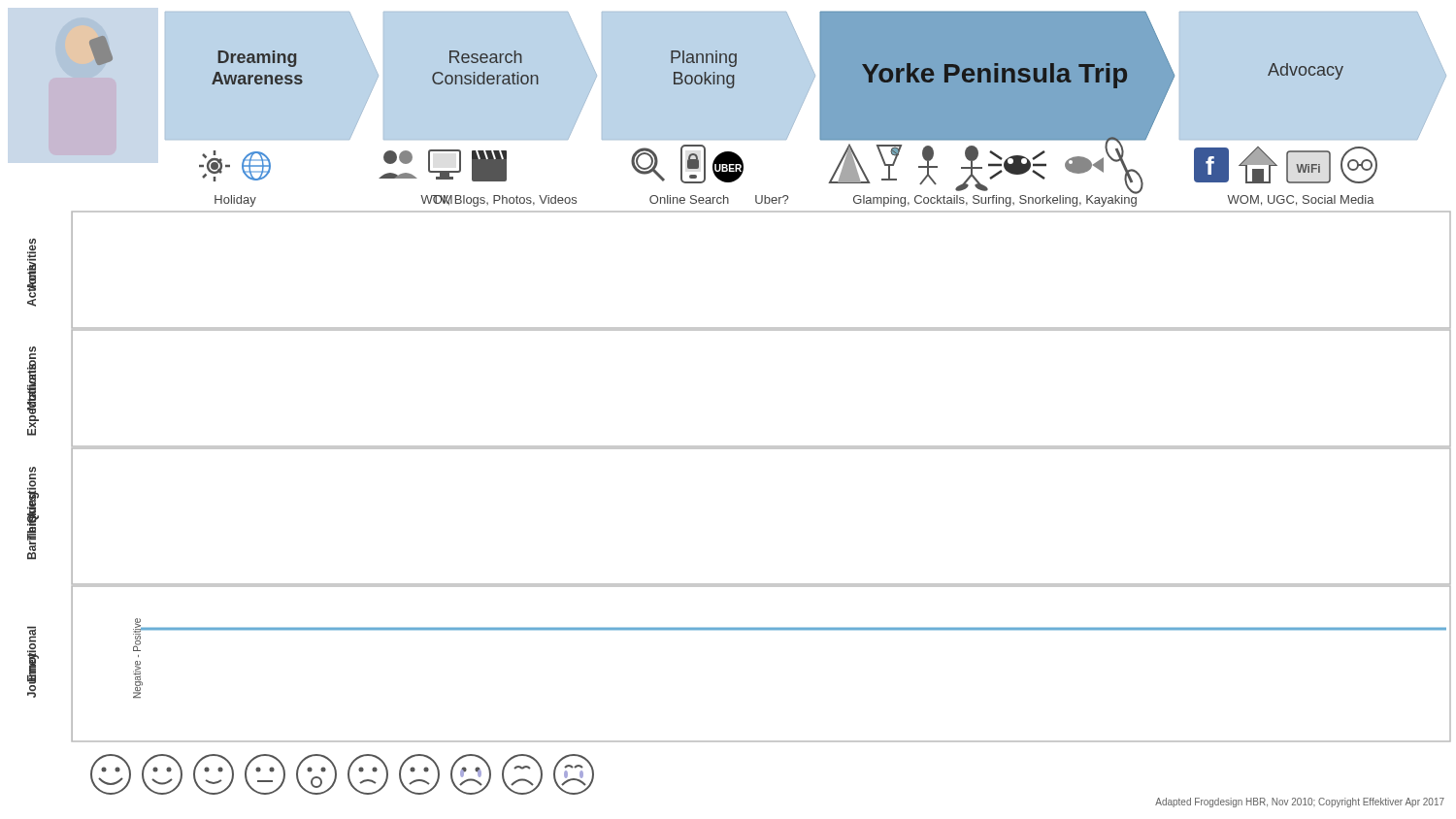
Task: Locate the block starting "Negative - Positive"
Action: [102, 757]
